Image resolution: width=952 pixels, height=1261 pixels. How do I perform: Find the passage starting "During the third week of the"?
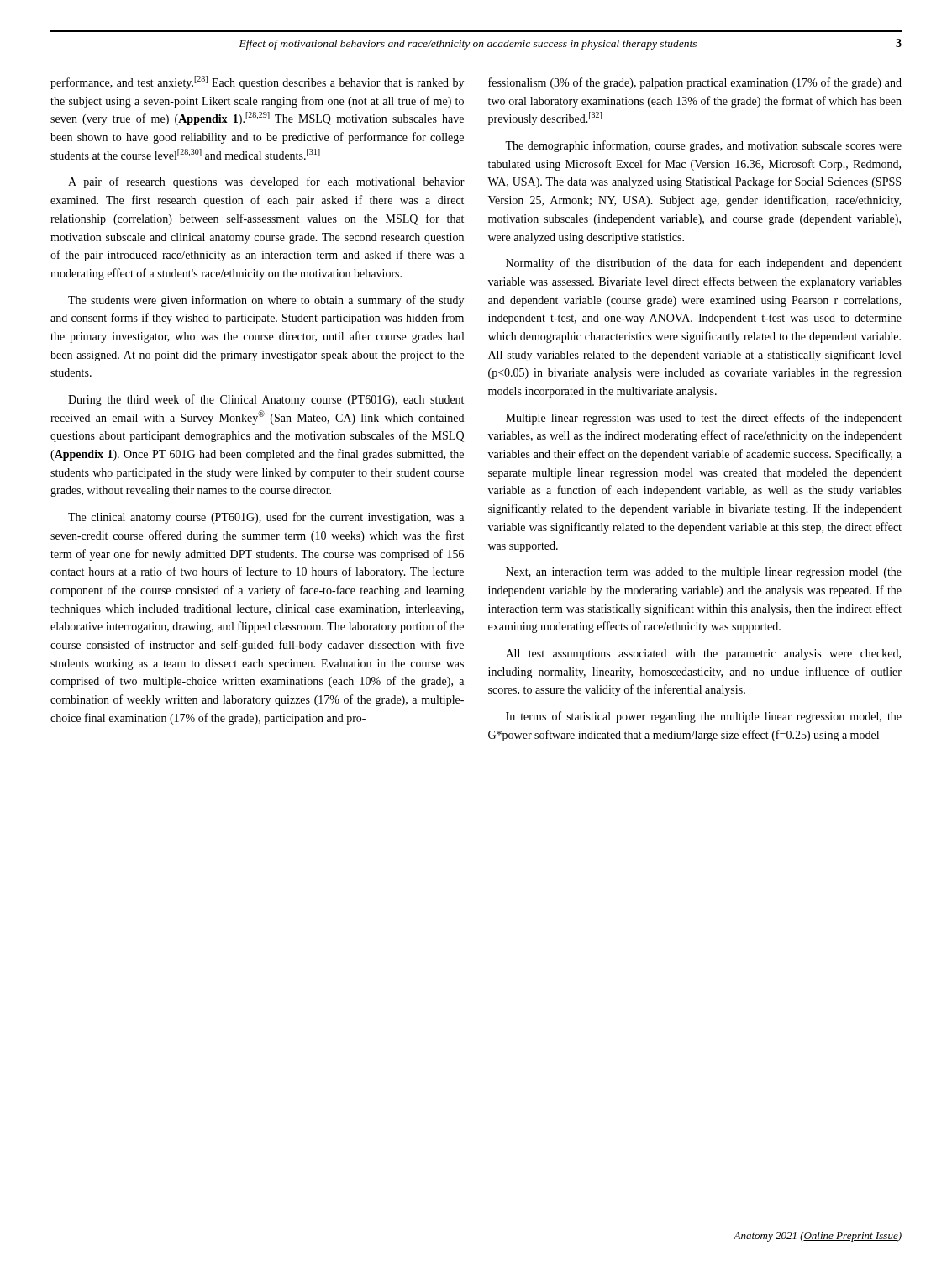click(257, 446)
